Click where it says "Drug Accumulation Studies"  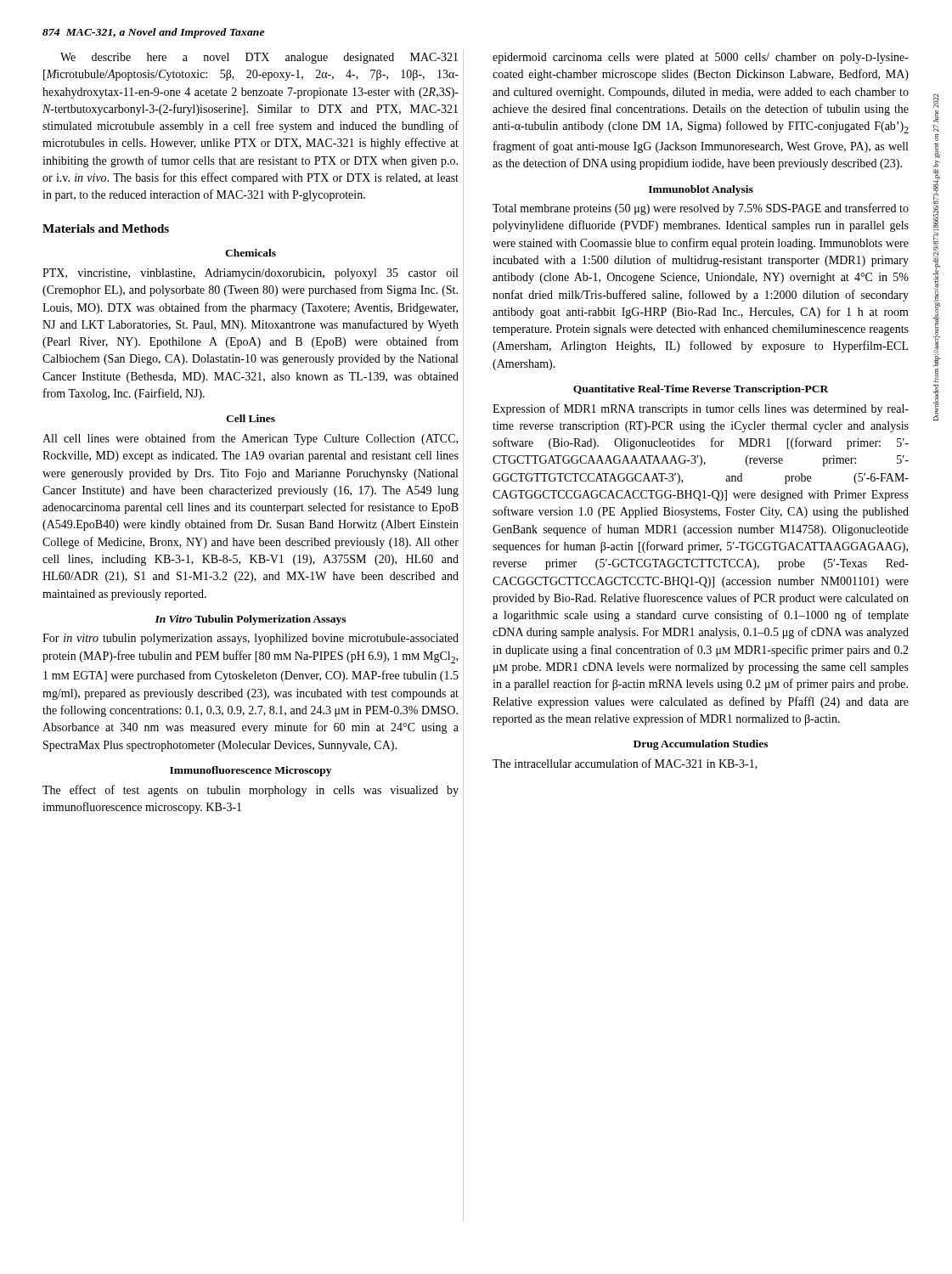pos(701,744)
